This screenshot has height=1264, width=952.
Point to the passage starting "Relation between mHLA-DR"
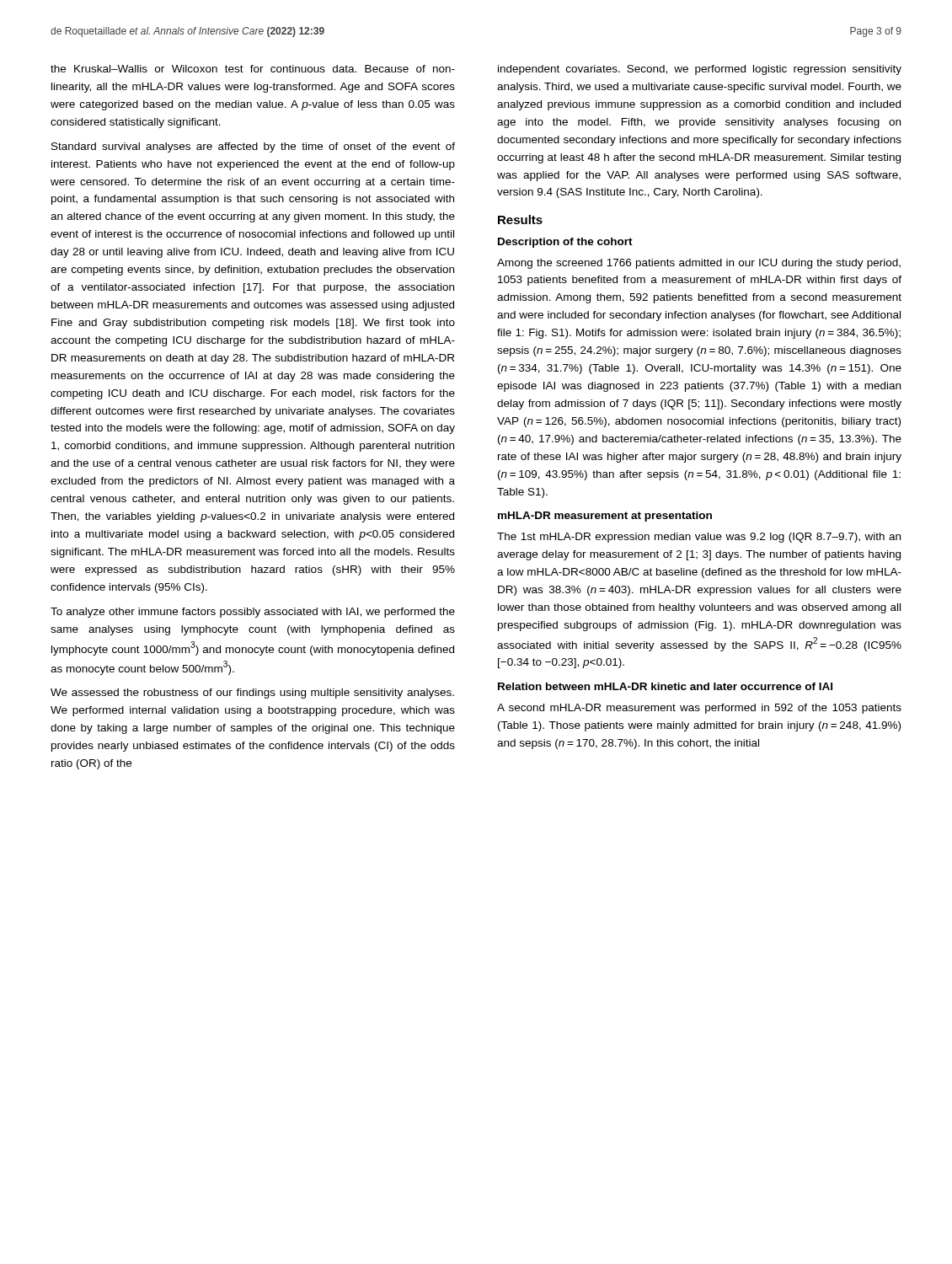click(665, 687)
